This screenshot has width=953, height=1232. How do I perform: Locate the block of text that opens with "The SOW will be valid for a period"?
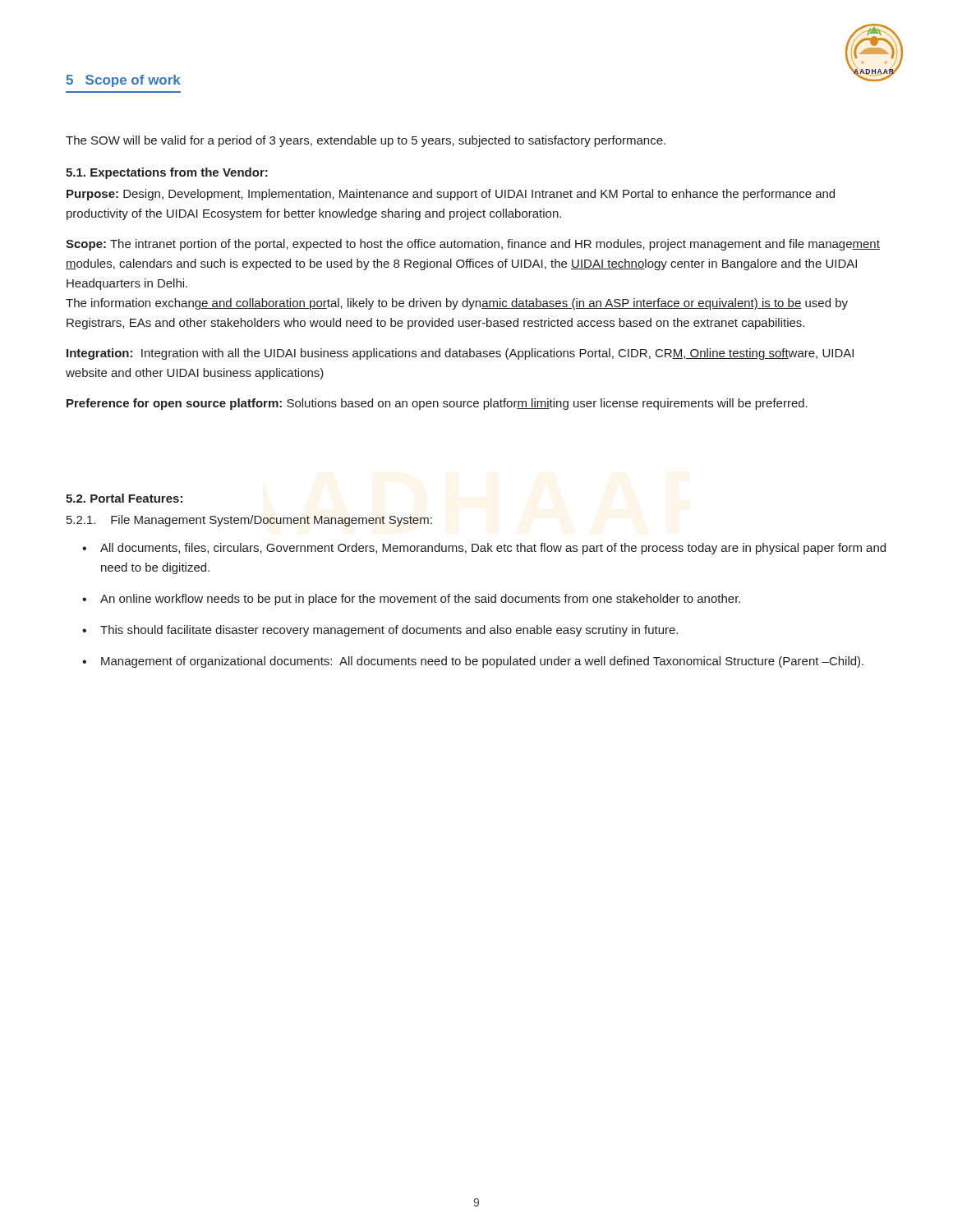tap(366, 140)
